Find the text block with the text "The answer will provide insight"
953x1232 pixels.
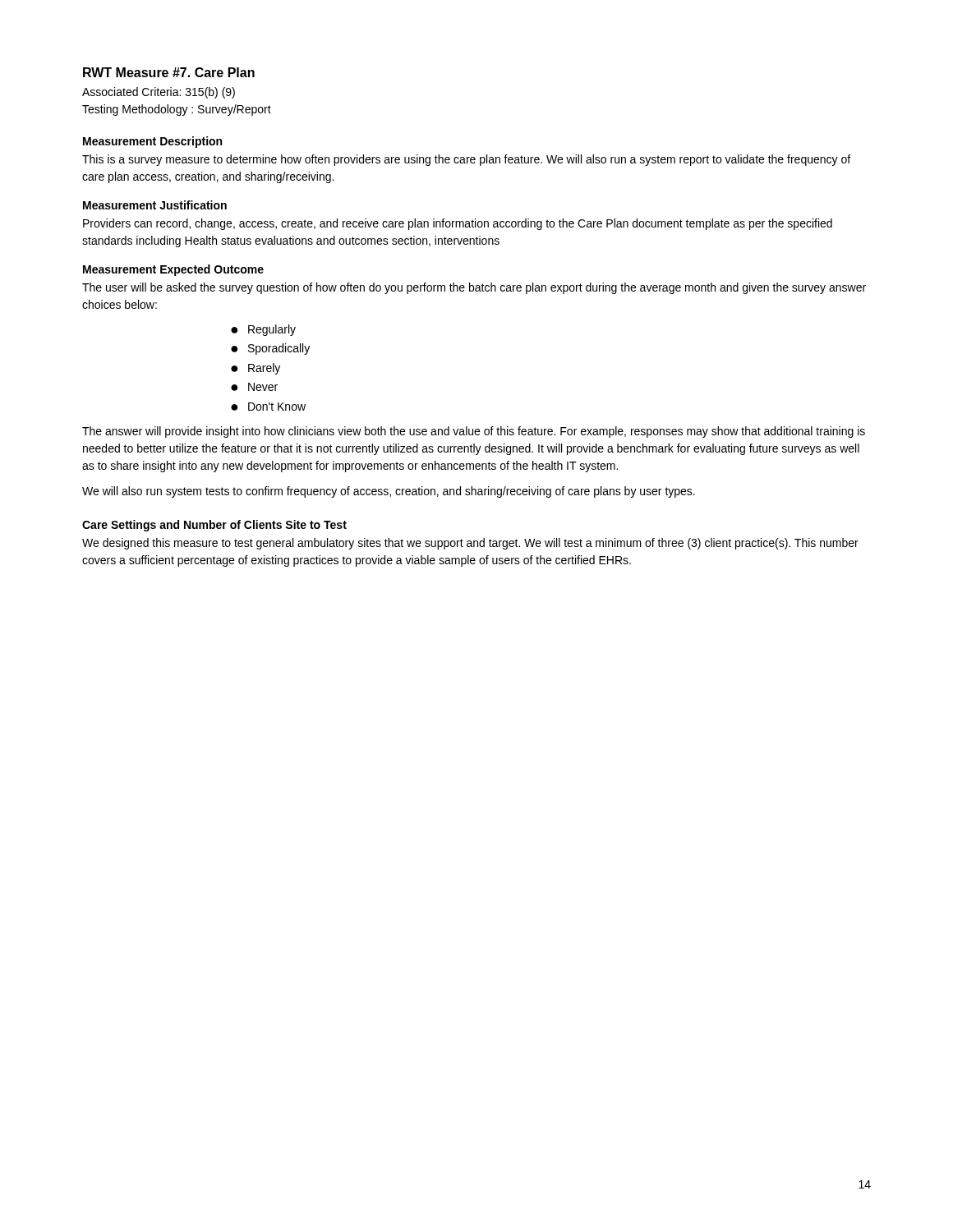(x=474, y=448)
